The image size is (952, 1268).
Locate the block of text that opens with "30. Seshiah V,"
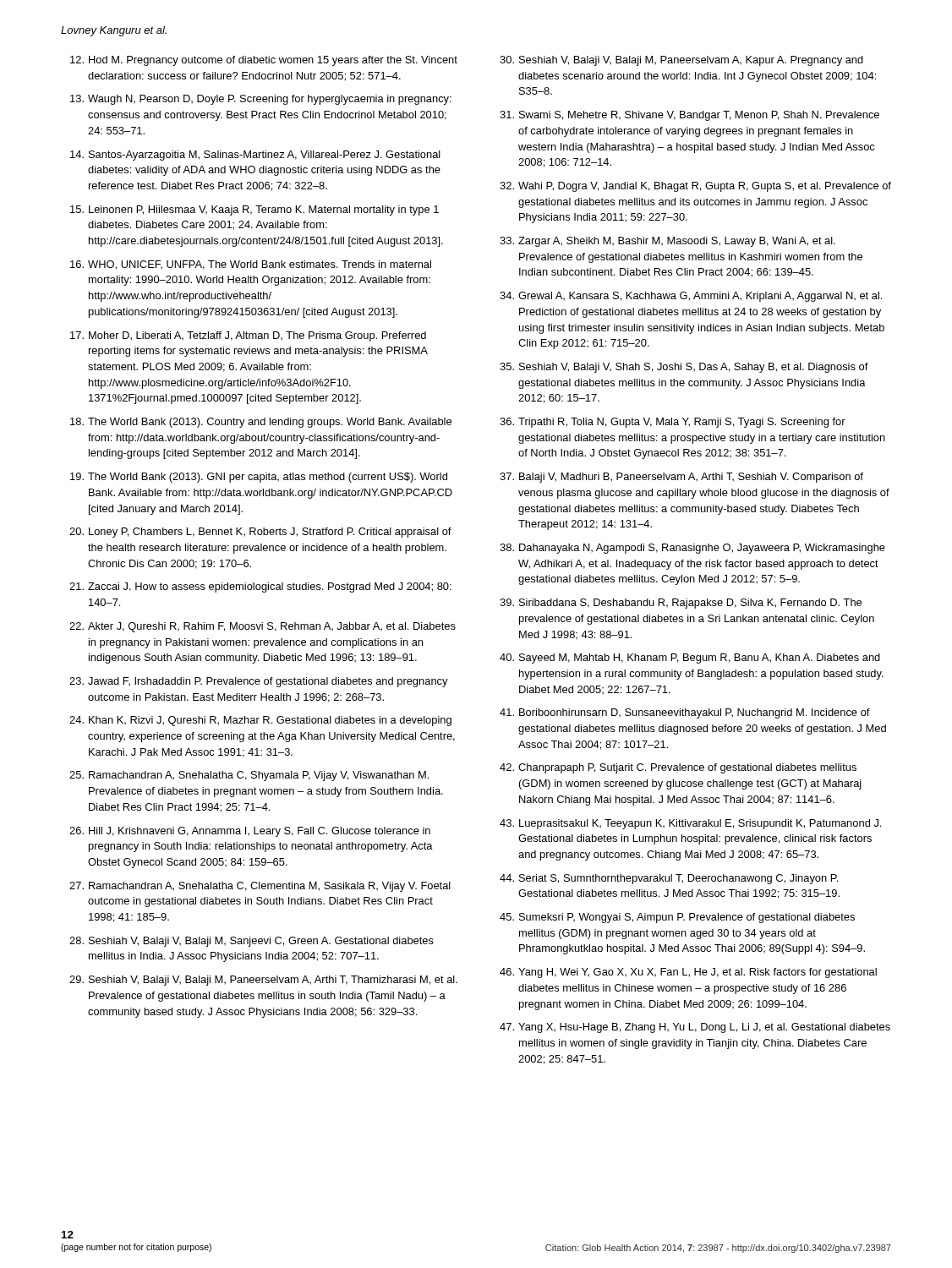click(x=691, y=76)
